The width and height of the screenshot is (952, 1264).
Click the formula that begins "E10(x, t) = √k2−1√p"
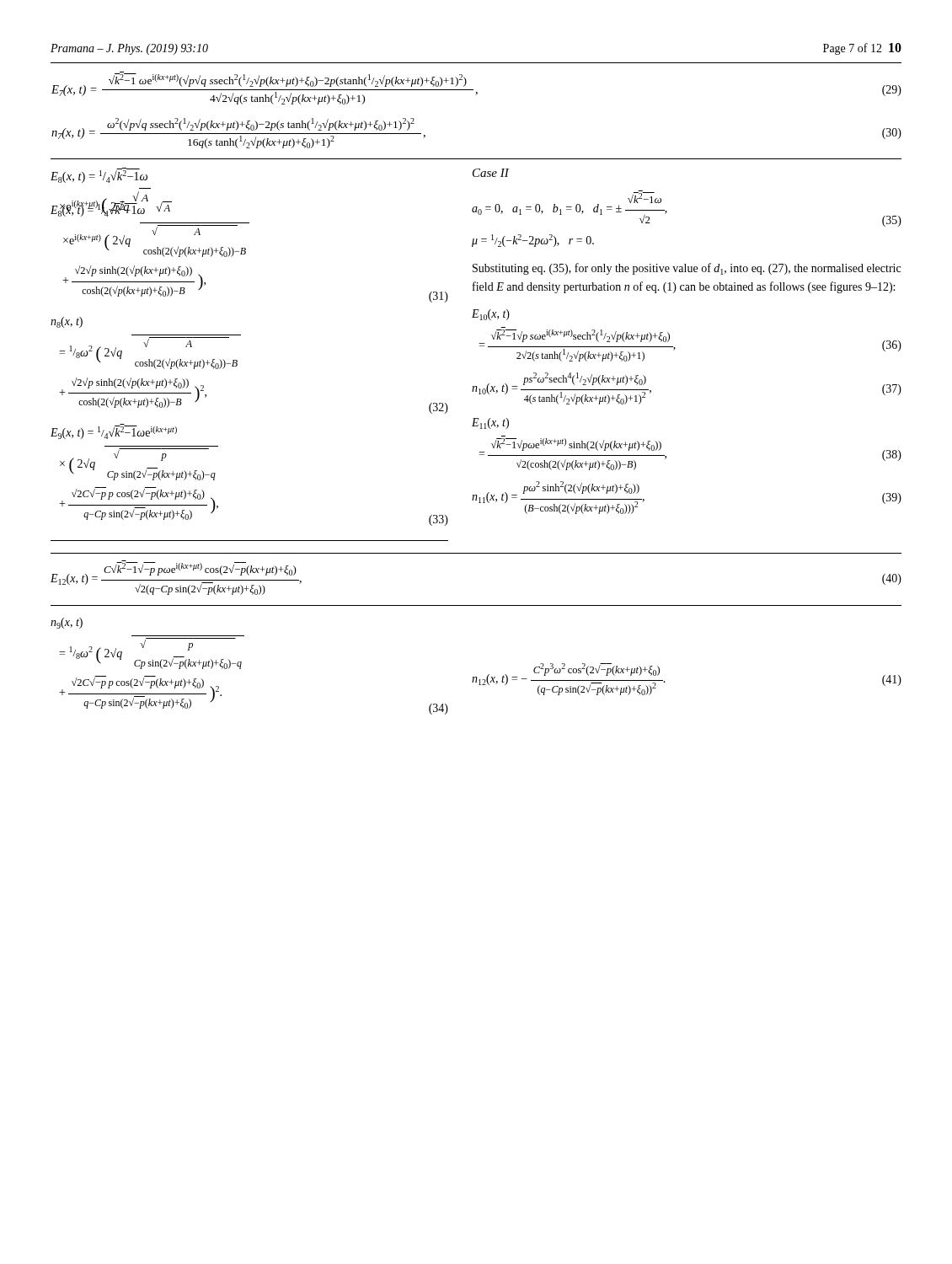491,315
